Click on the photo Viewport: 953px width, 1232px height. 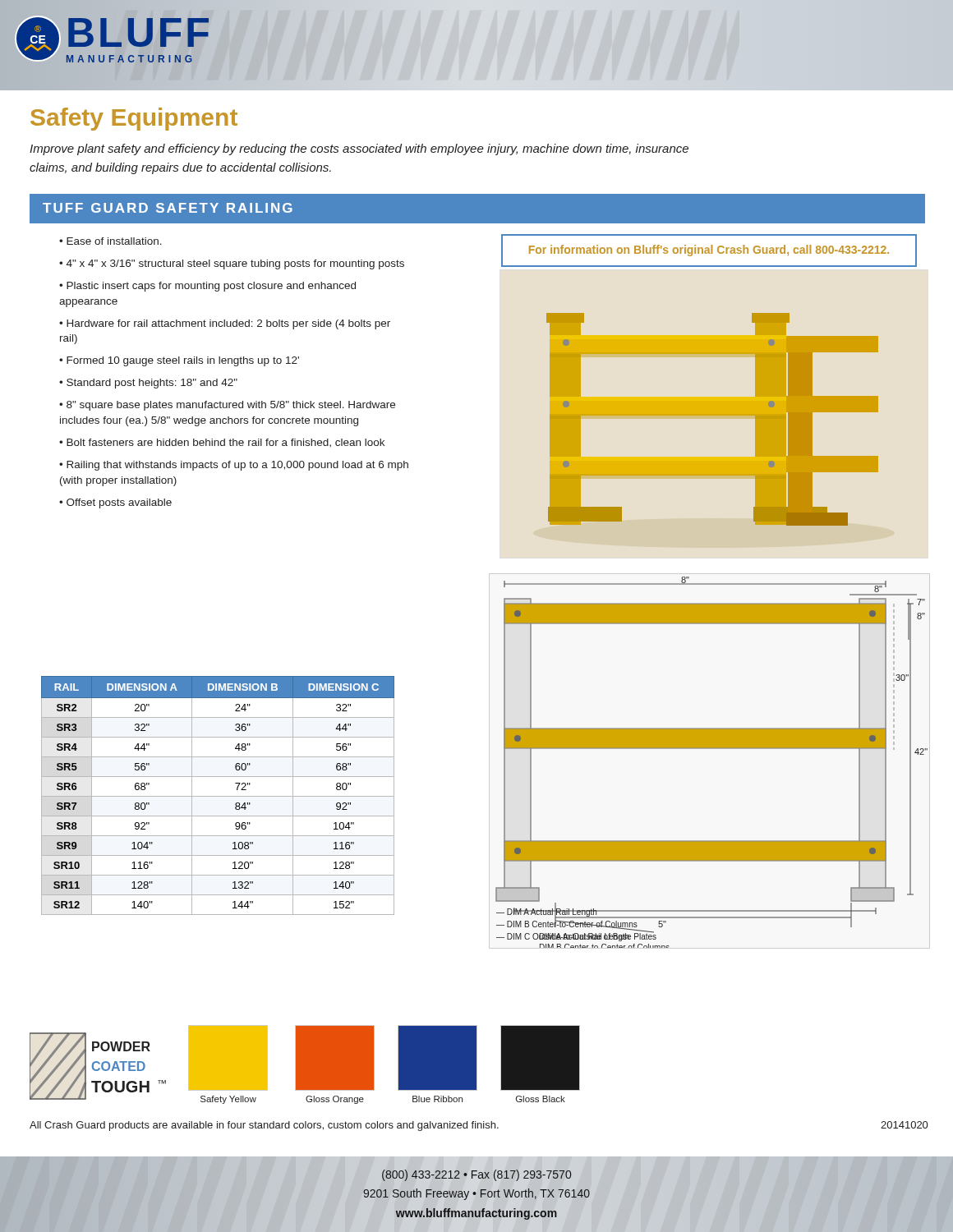[714, 414]
